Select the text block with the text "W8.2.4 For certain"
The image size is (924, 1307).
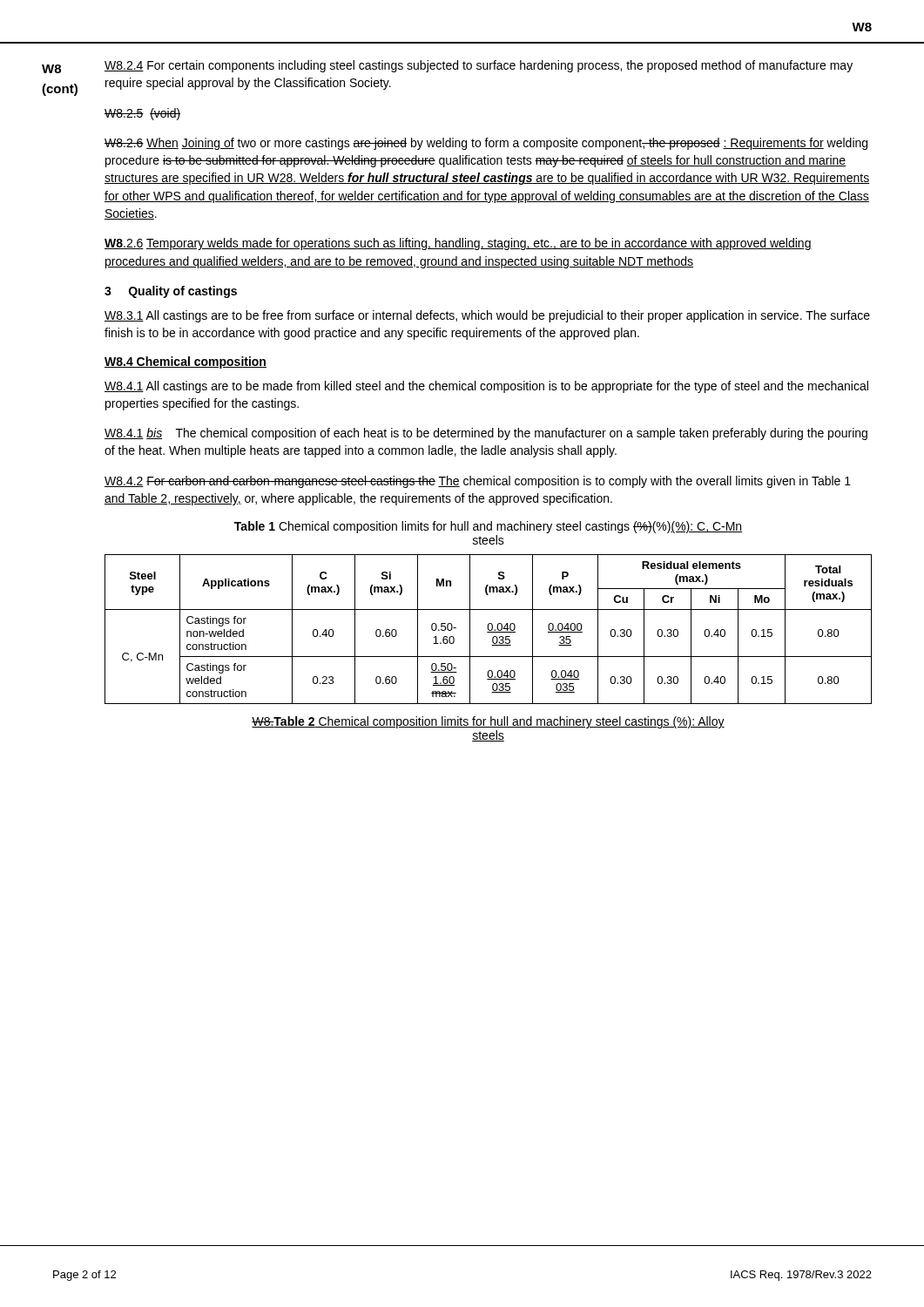(479, 74)
